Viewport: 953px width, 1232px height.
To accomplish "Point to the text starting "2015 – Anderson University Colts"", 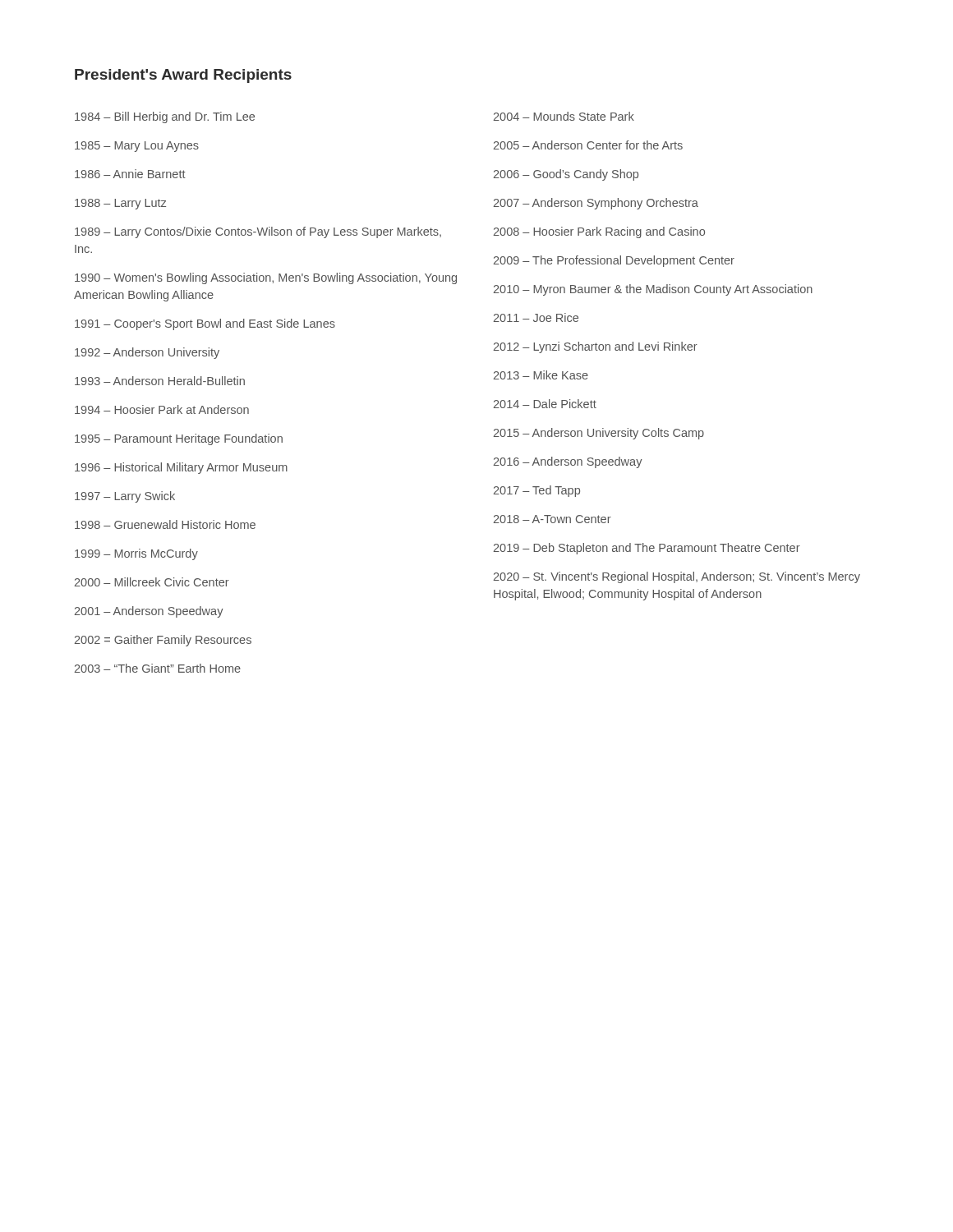I will pyautogui.click(x=599, y=433).
